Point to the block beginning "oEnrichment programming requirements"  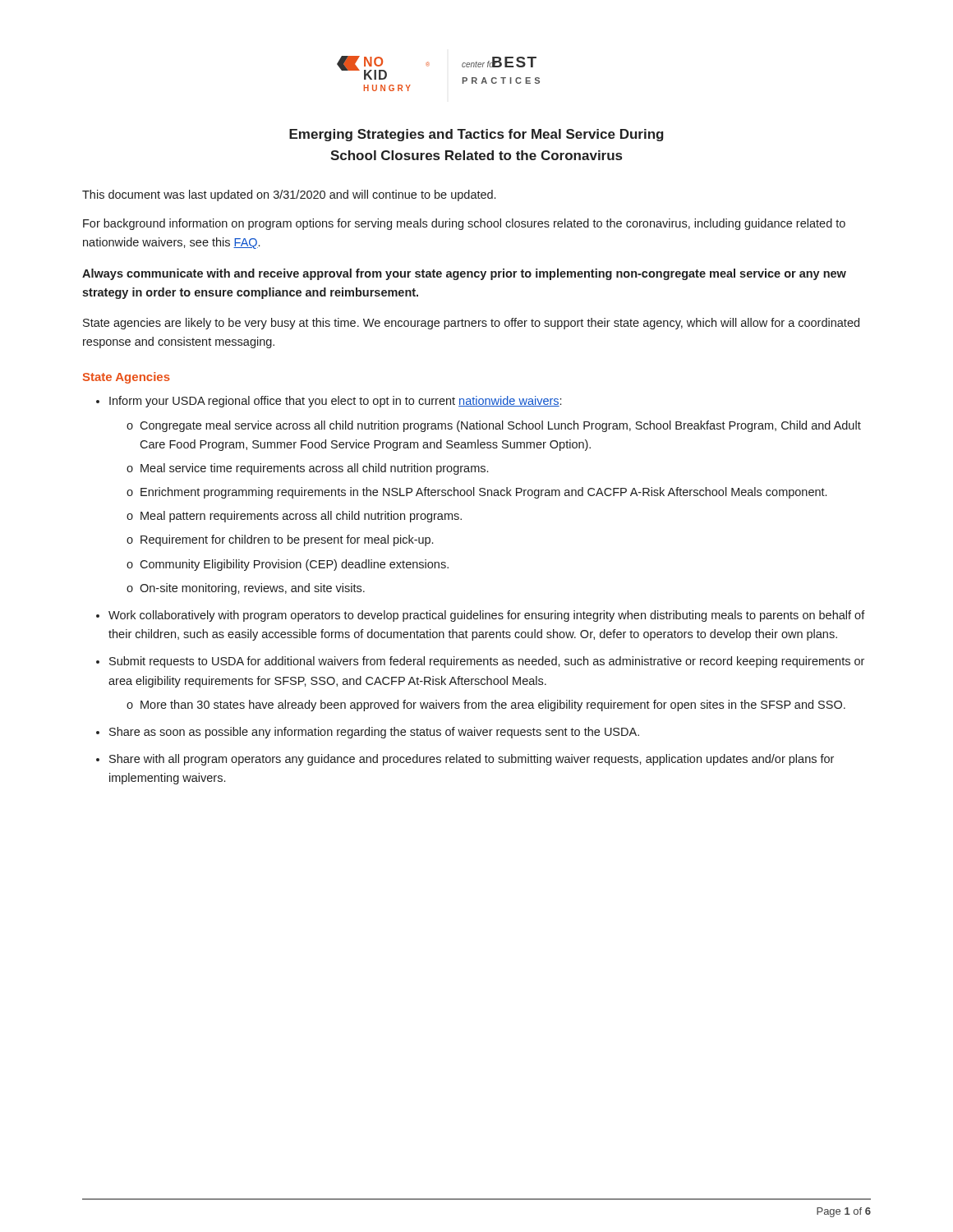click(477, 492)
